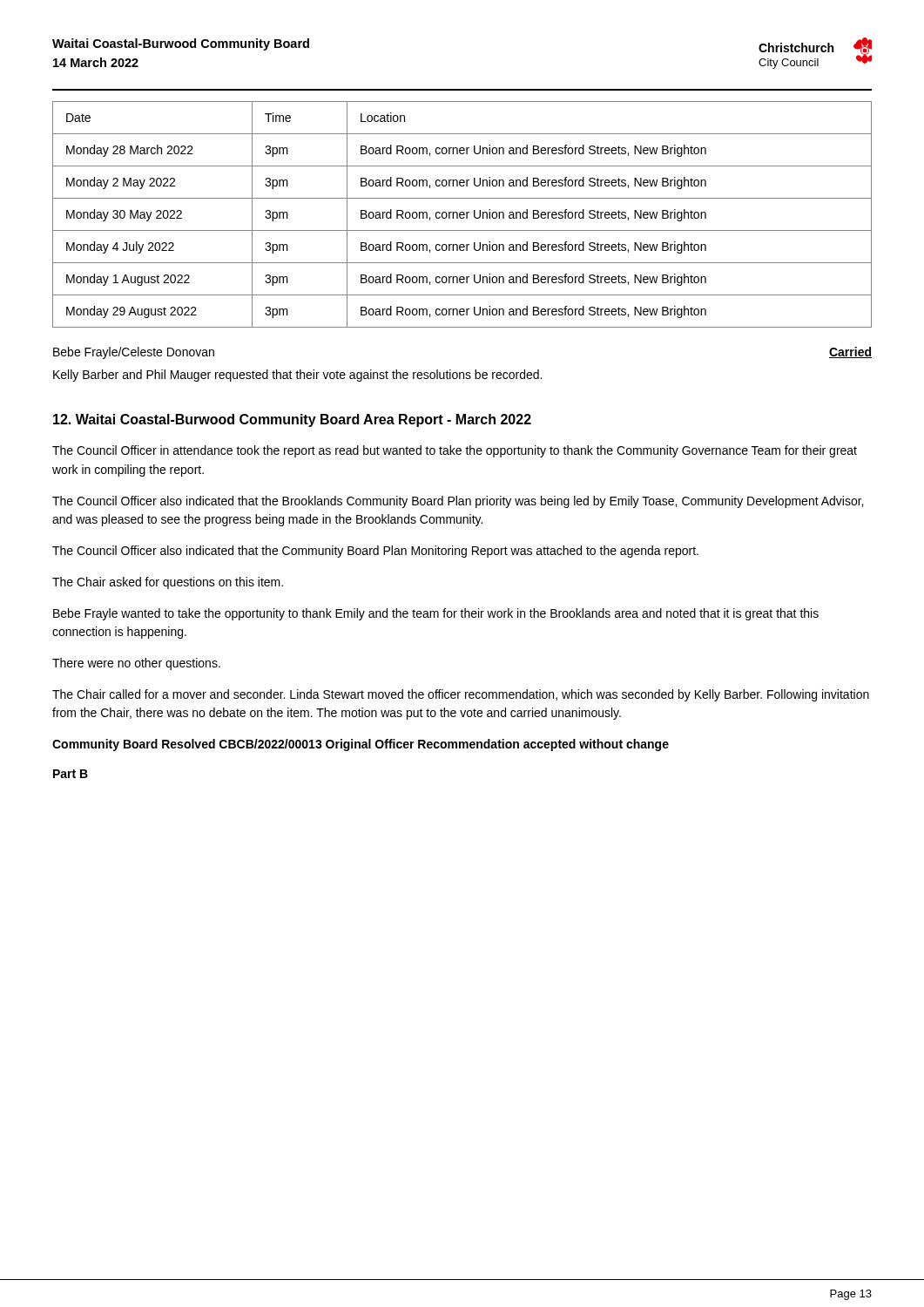Select the text block that says "The Council Officer also indicated that the Brooklands"
The height and width of the screenshot is (1307, 924).
pyautogui.click(x=458, y=510)
